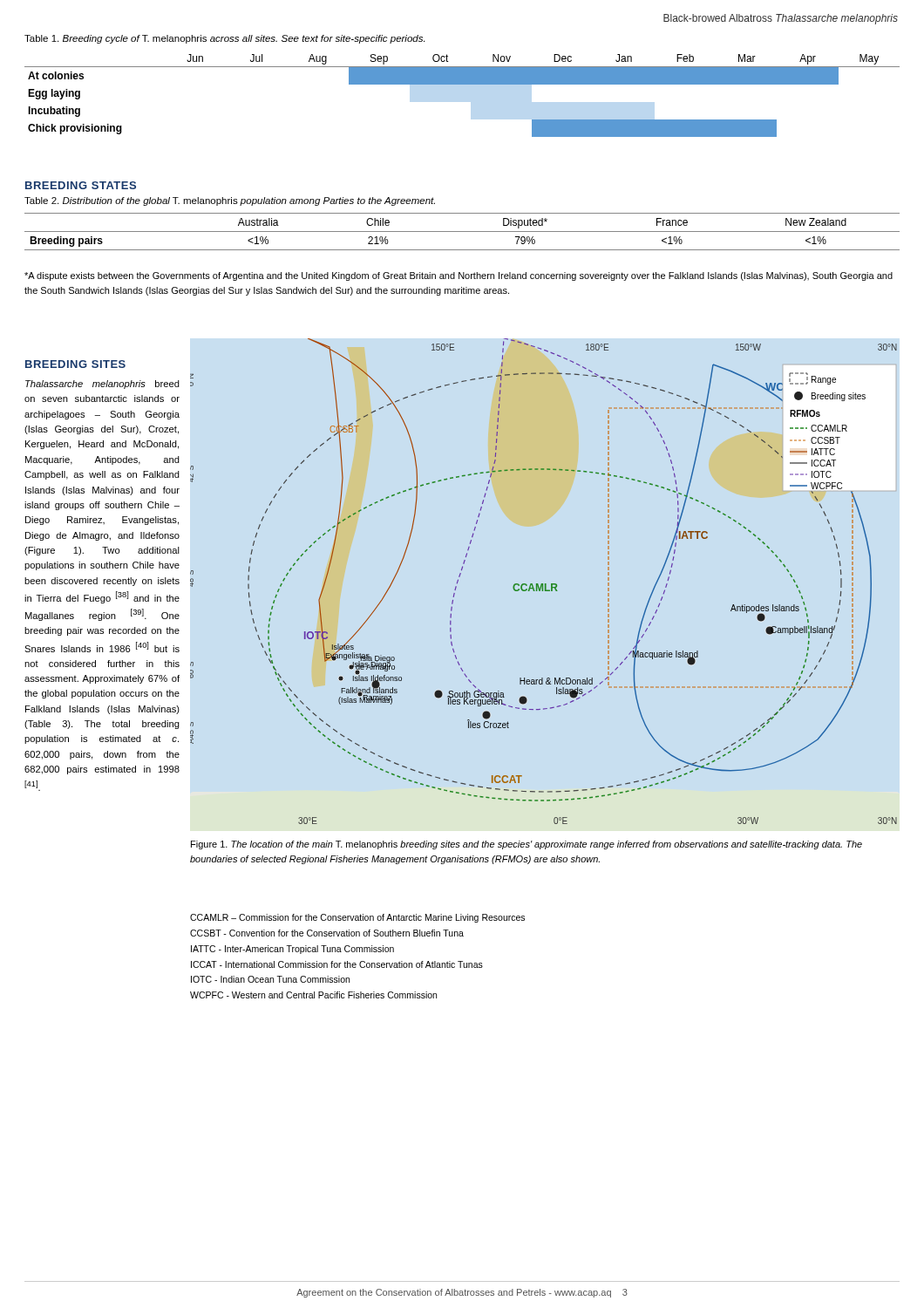Viewport: 924px width, 1308px height.
Task: Click on the section header with the text "BREEDING SITES"
Action: (75, 364)
